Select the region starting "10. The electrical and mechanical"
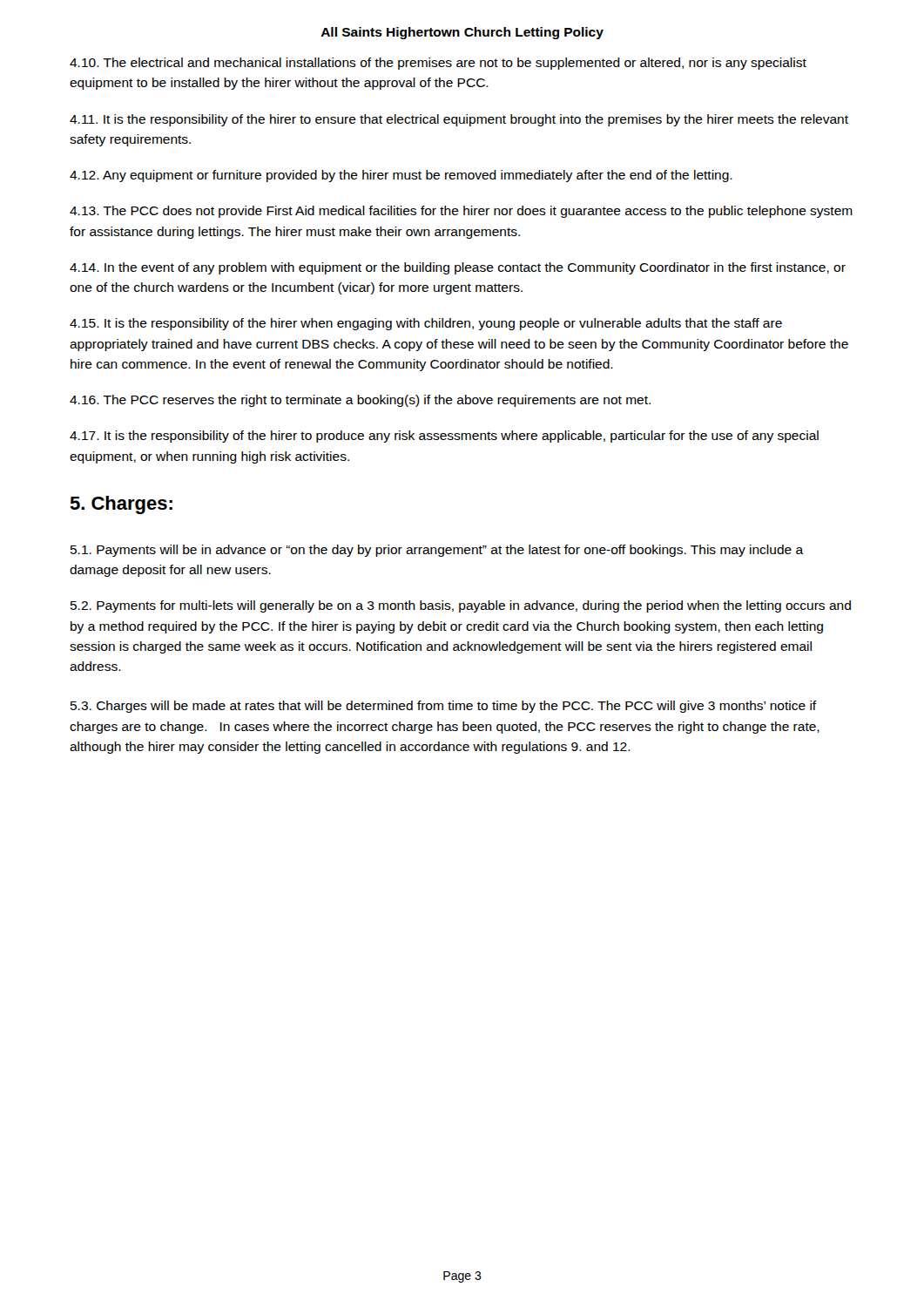This screenshot has height=1307, width=924. pyautogui.click(x=438, y=72)
